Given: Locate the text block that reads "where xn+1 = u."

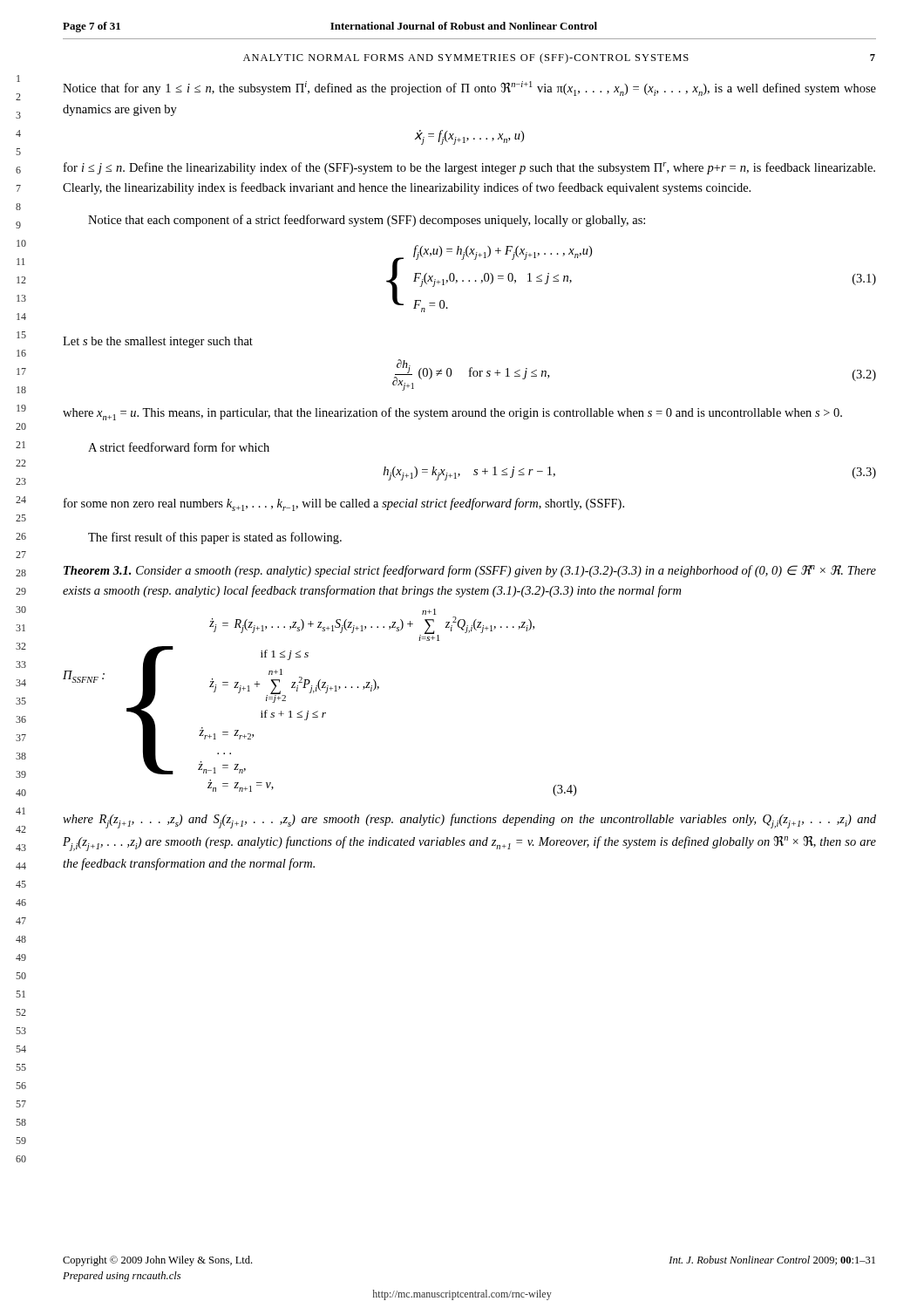Looking at the screenshot, I should pyautogui.click(x=452, y=414).
